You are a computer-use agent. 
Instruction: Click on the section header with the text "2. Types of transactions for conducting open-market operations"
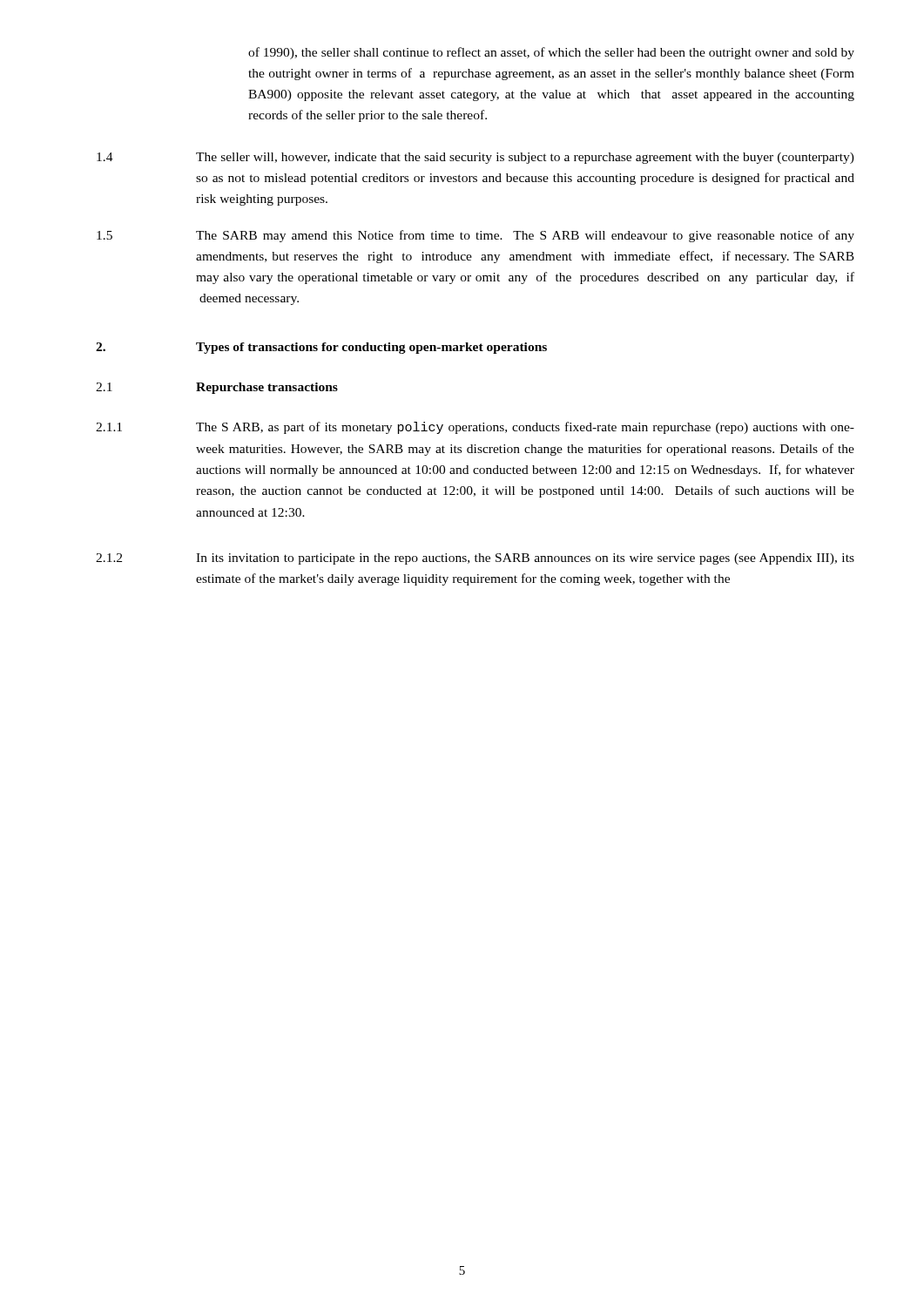(x=475, y=347)
